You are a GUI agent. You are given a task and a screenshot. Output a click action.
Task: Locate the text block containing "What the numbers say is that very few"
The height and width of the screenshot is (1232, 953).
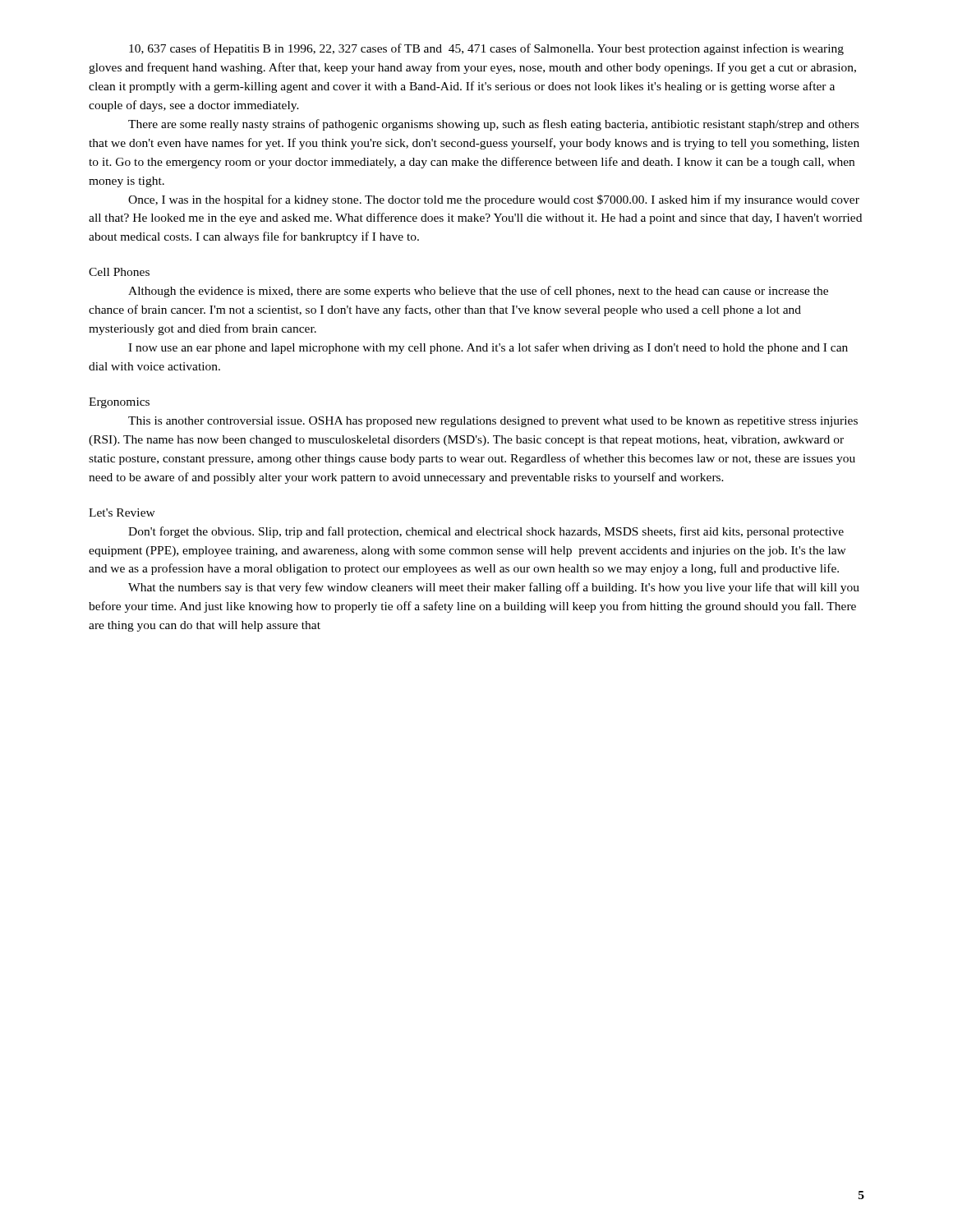(476, 607)
